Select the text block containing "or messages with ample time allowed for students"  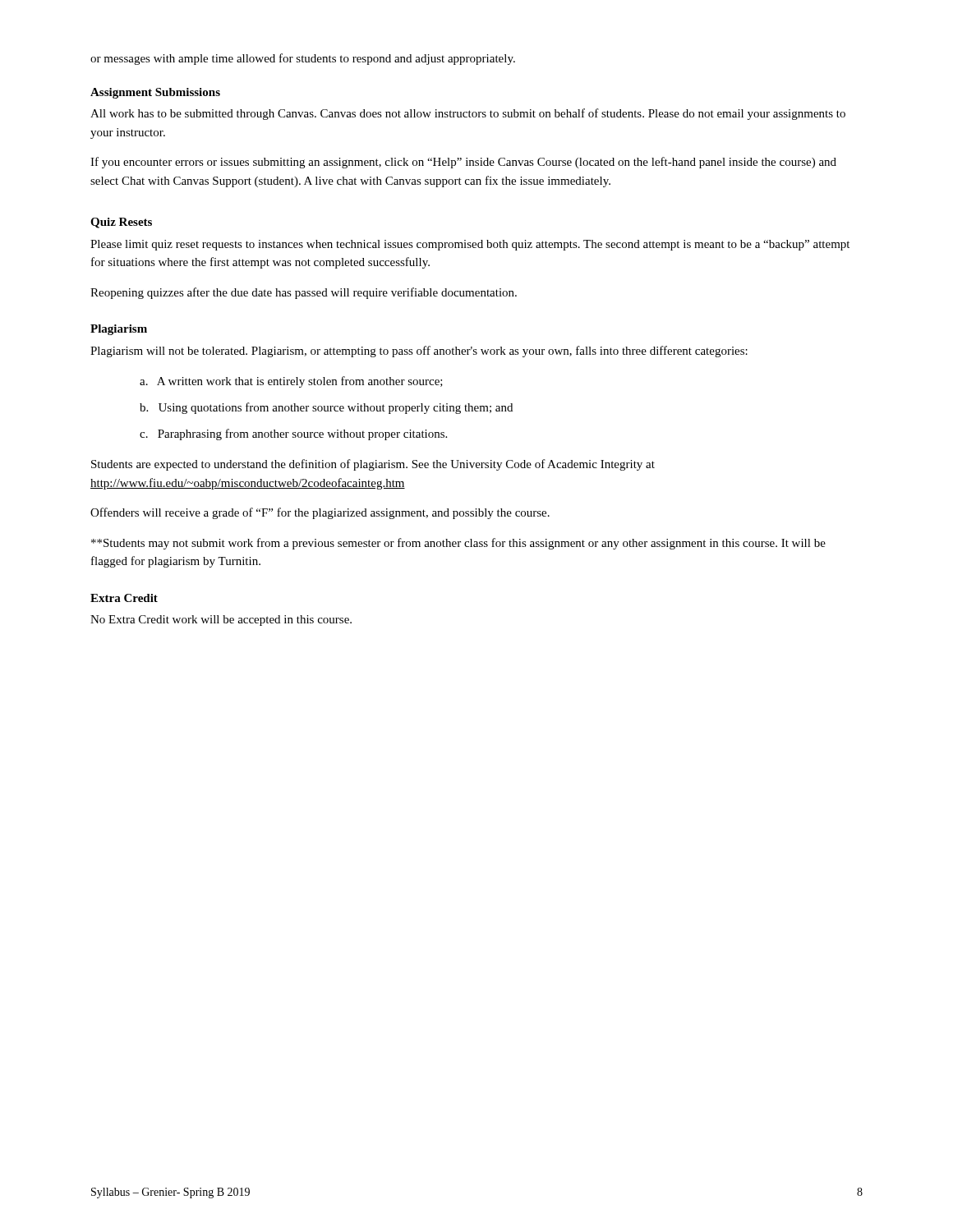(x=303, y=58)
